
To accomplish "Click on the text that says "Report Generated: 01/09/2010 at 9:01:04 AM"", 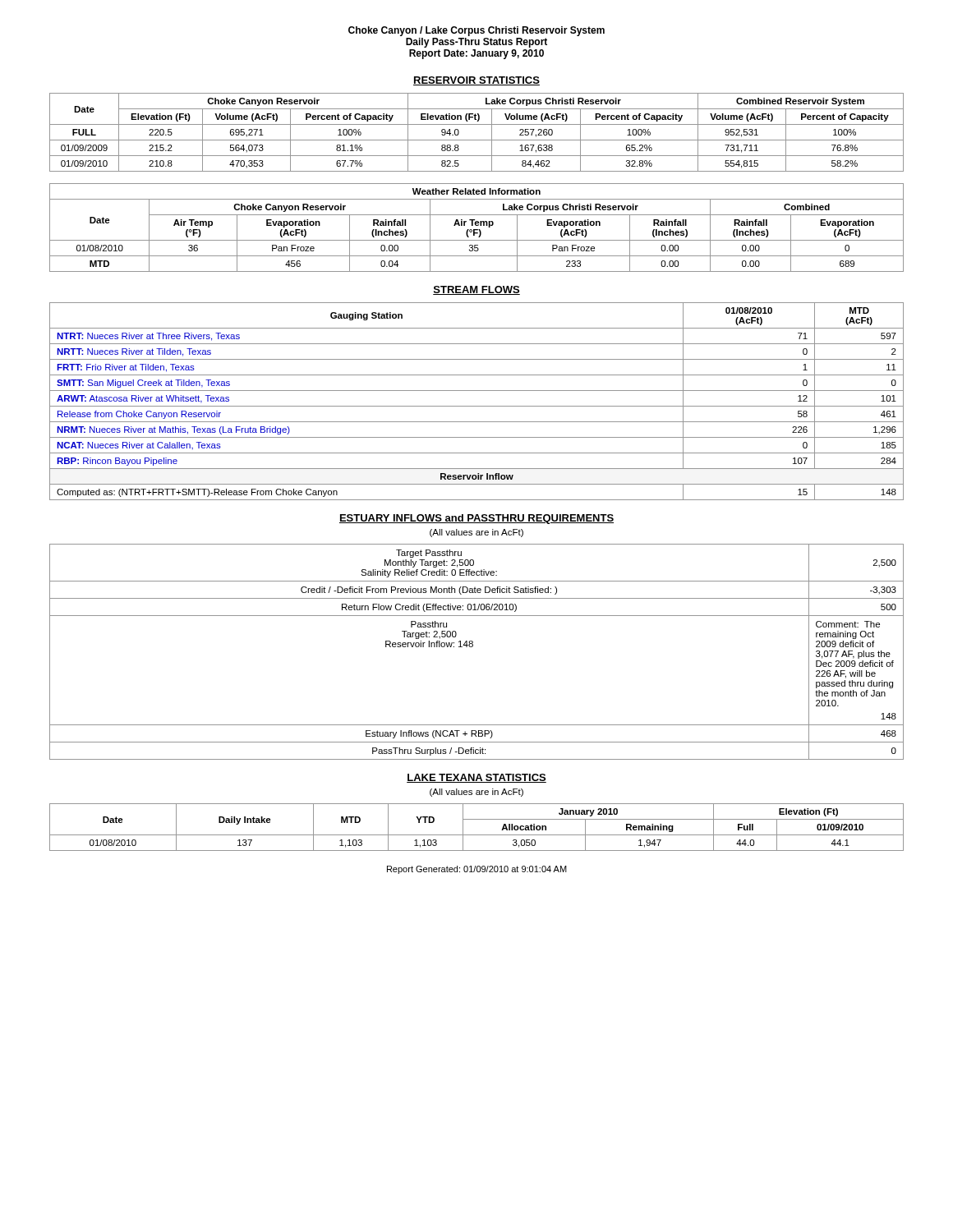I will point(476,869).
